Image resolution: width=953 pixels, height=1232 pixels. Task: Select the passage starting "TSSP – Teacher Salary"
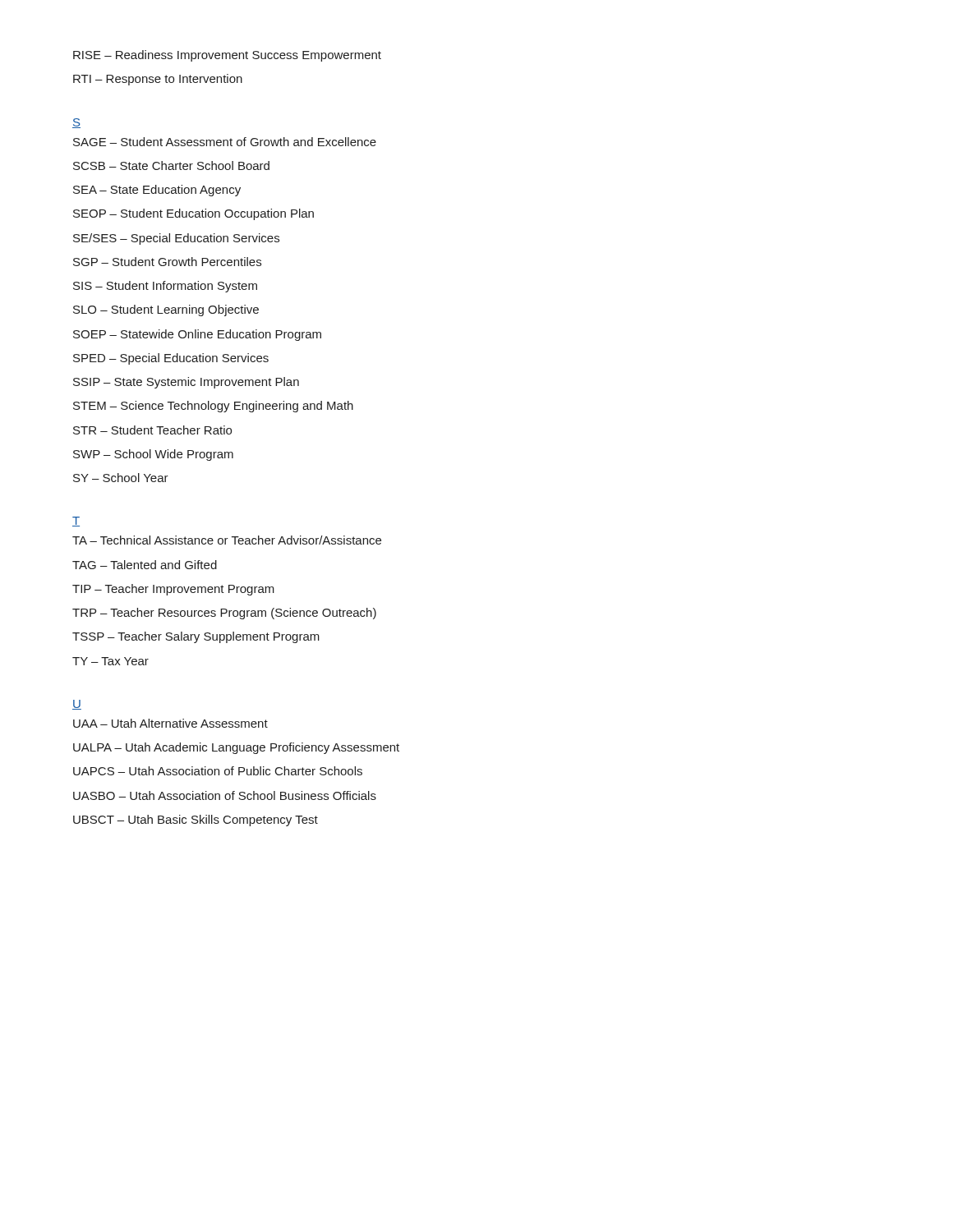tap(196, 636)
